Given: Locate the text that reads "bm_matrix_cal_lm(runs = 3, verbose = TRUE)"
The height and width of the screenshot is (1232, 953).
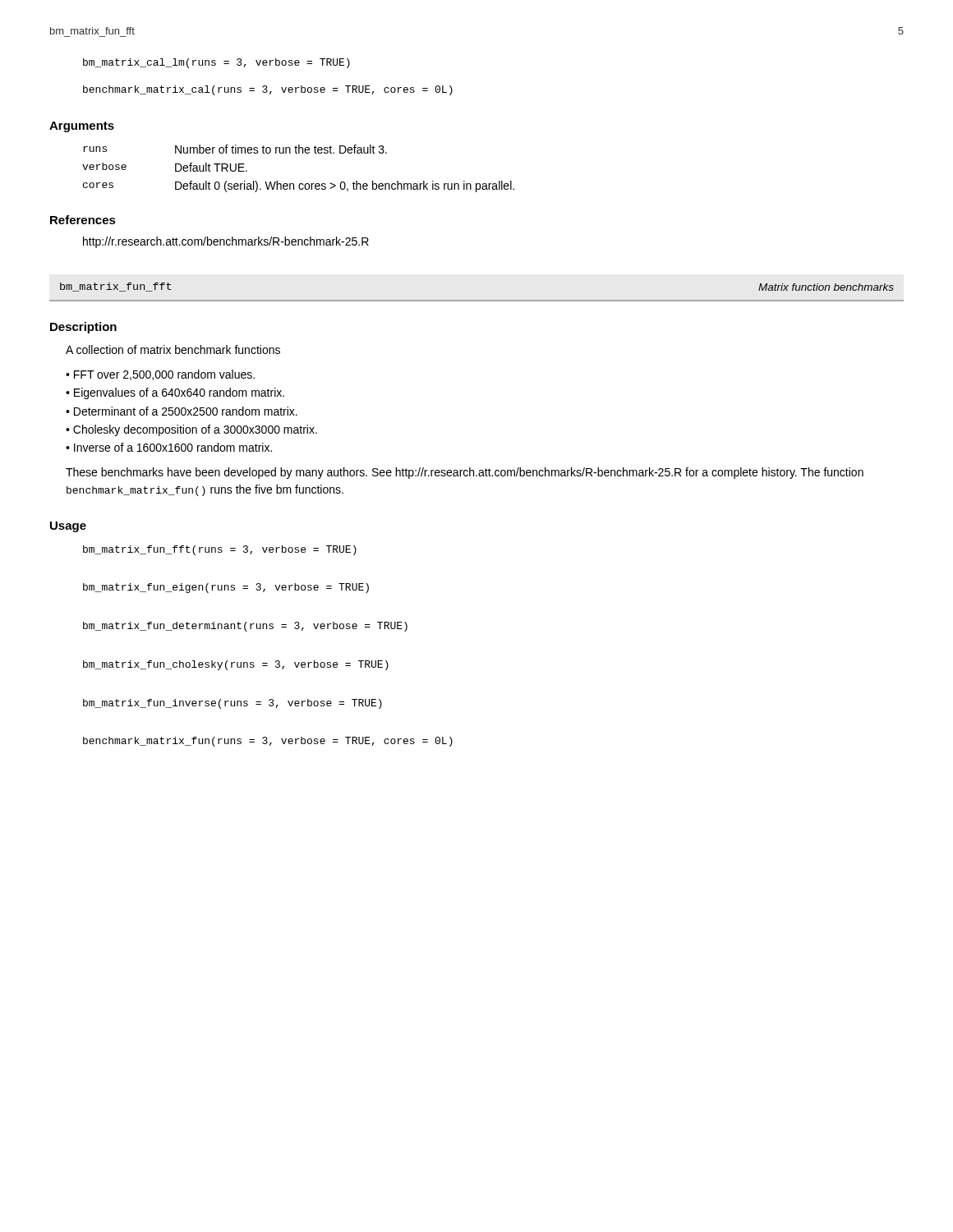Looking at the screenshot, I should coord(217,63).
